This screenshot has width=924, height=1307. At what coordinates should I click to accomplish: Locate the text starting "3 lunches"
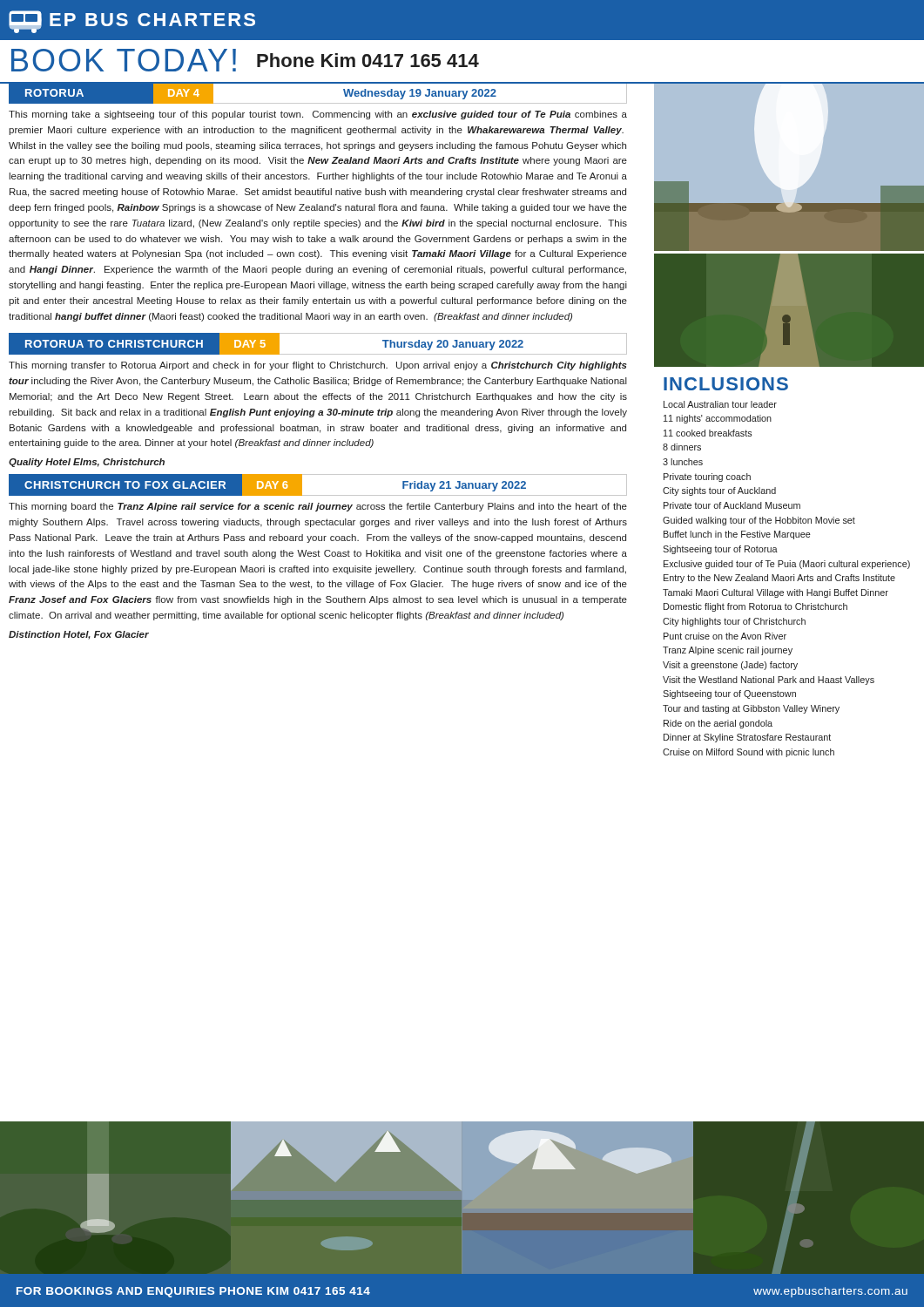pos(683,462)
